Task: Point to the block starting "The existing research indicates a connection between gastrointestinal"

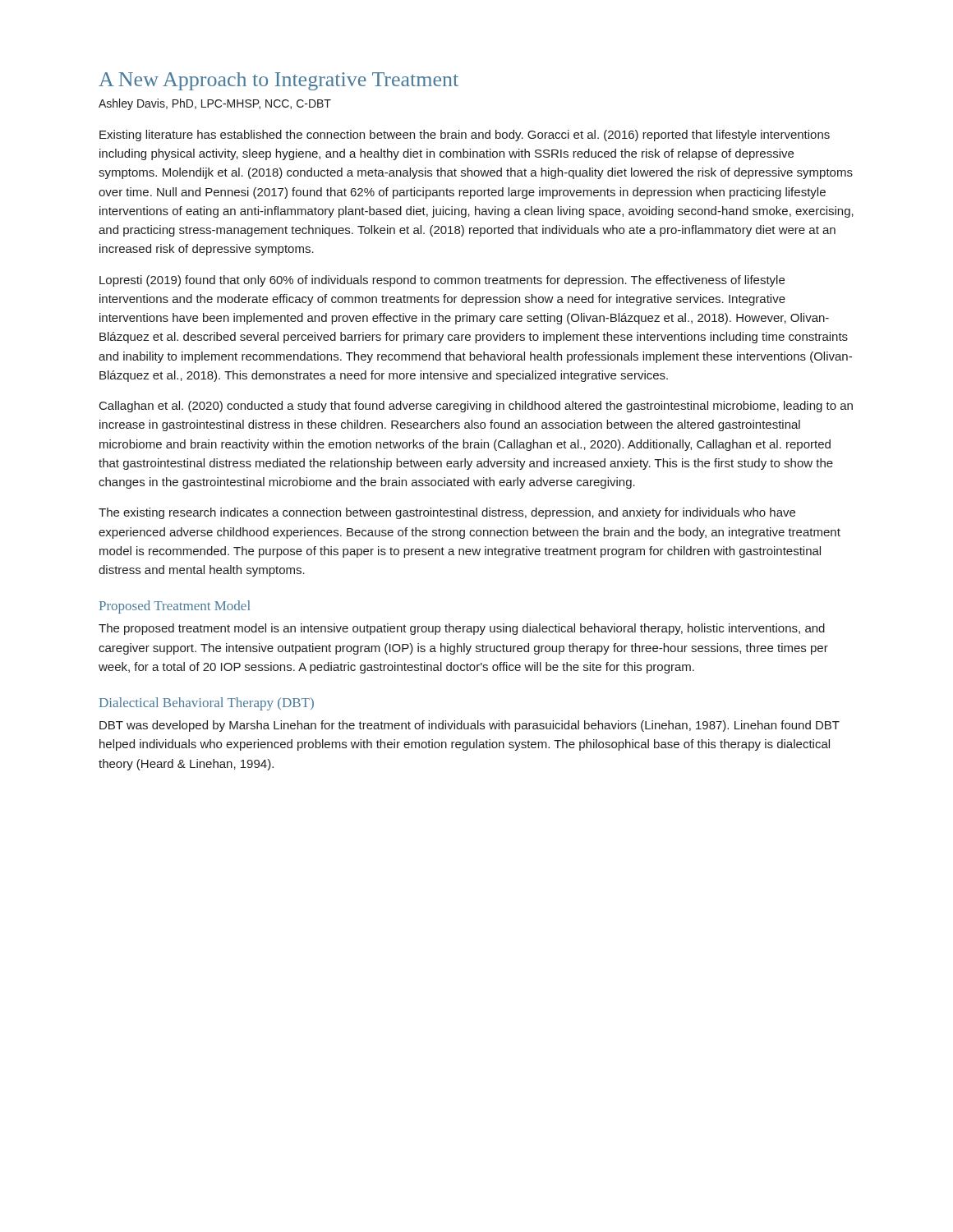Action: [x=469, y=541]
